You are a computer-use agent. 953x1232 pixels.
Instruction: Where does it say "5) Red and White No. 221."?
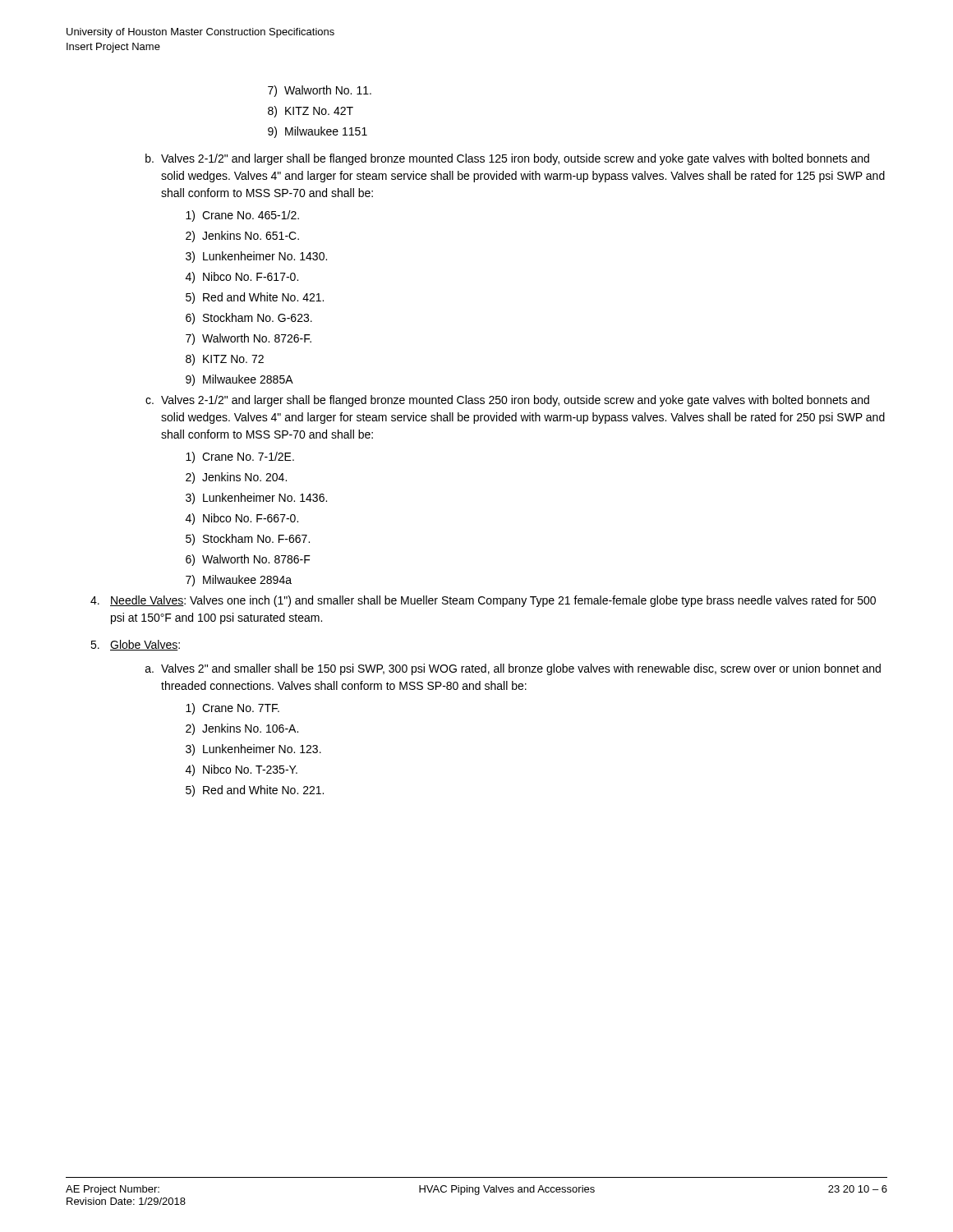coord(255,791)
